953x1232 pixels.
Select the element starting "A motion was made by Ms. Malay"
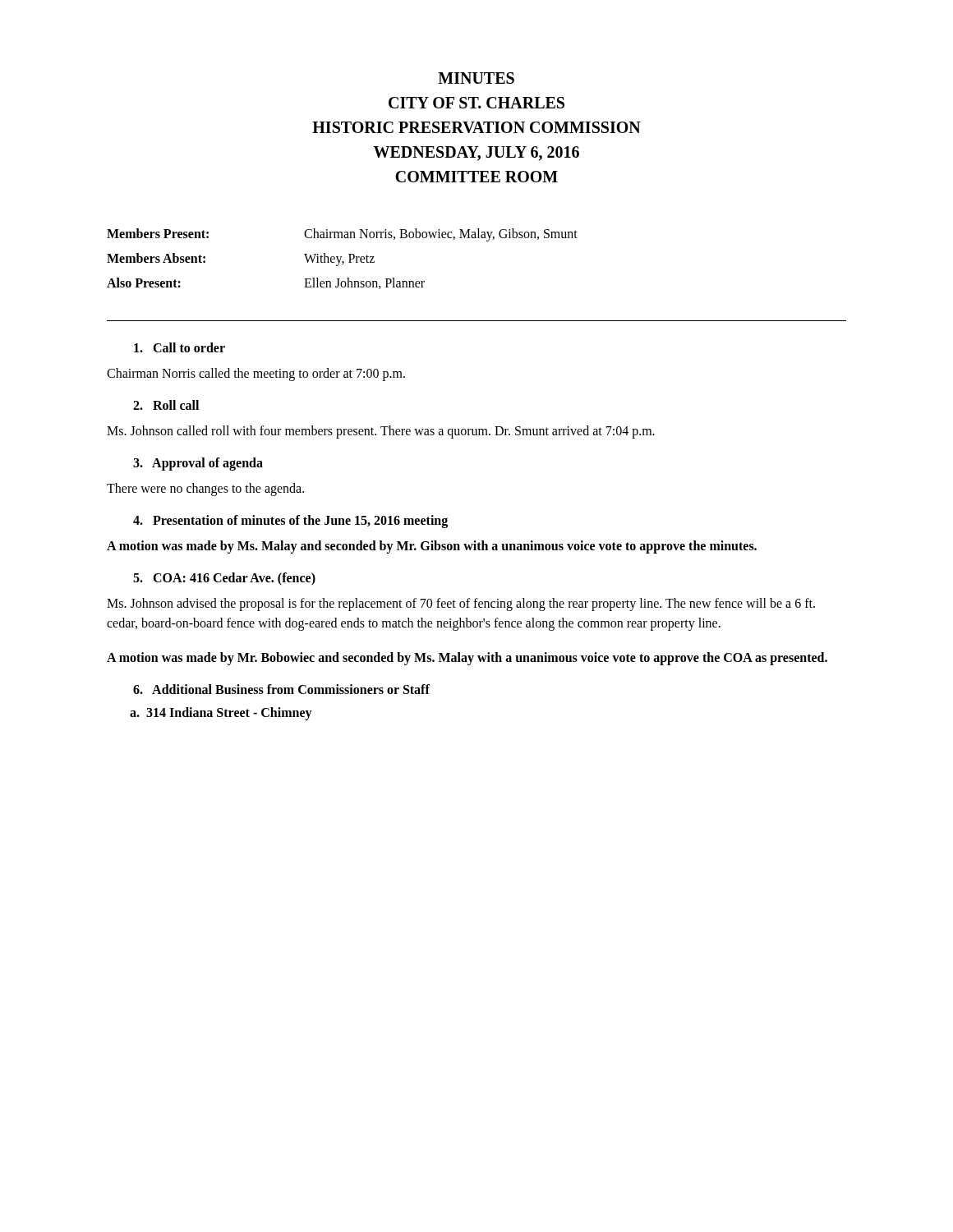tap(432, 546)
